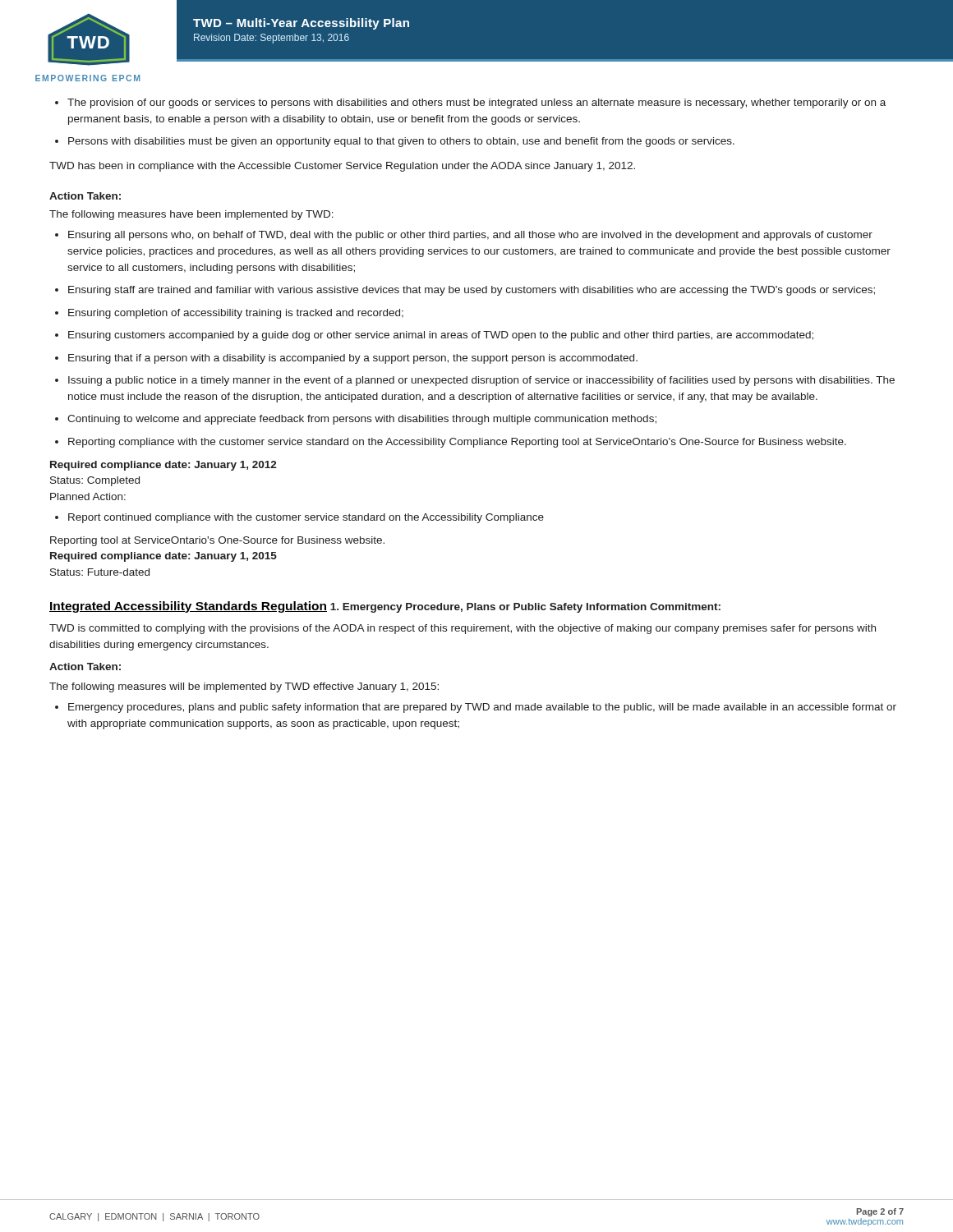Find the list item that says "Ensuring completion of accessibility training"
This screenshot has width=953, height=1232.
coord(229,314)
